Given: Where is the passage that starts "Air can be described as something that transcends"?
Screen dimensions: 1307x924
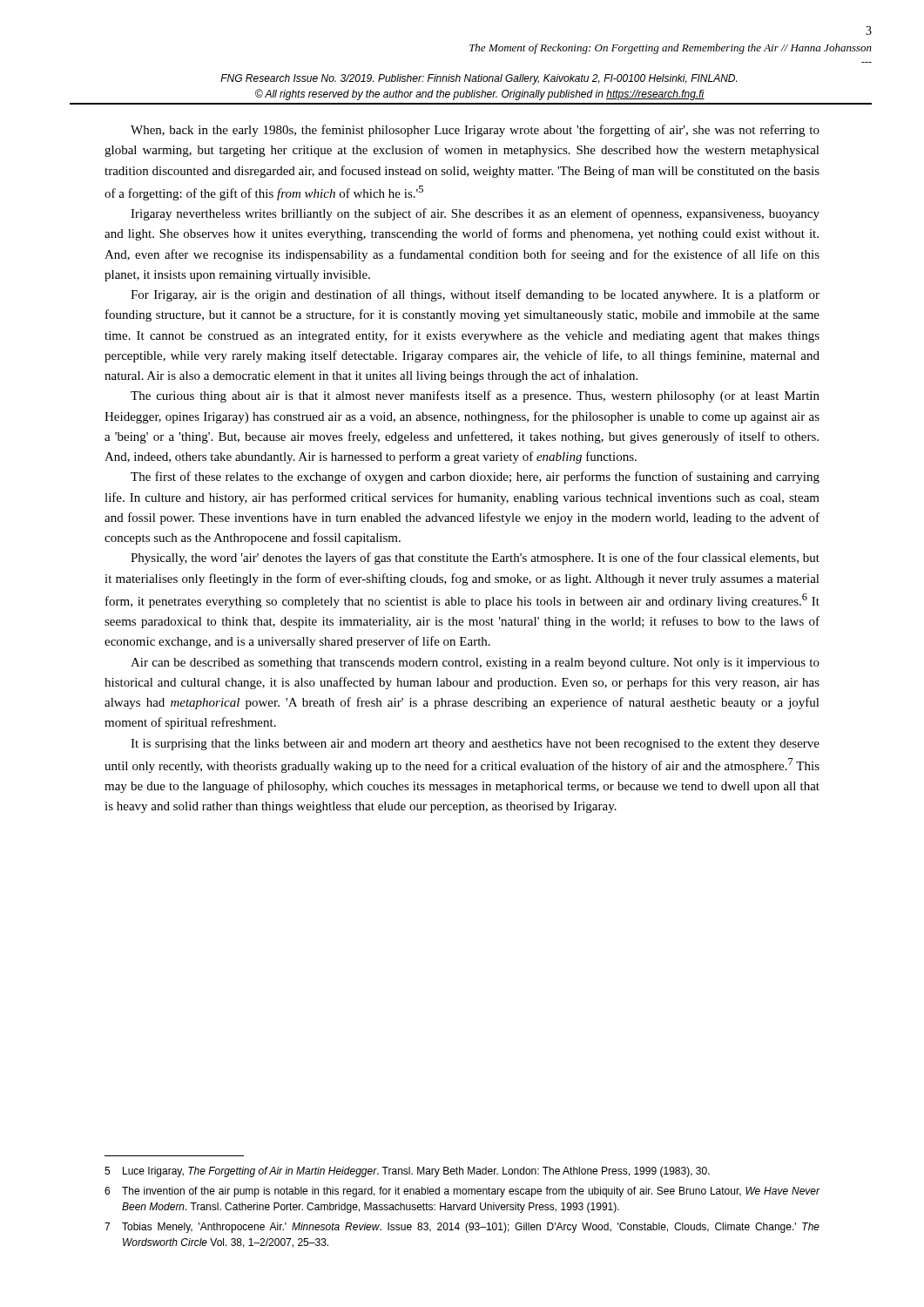Looking at the screenshot, I should tap(462, 692).
